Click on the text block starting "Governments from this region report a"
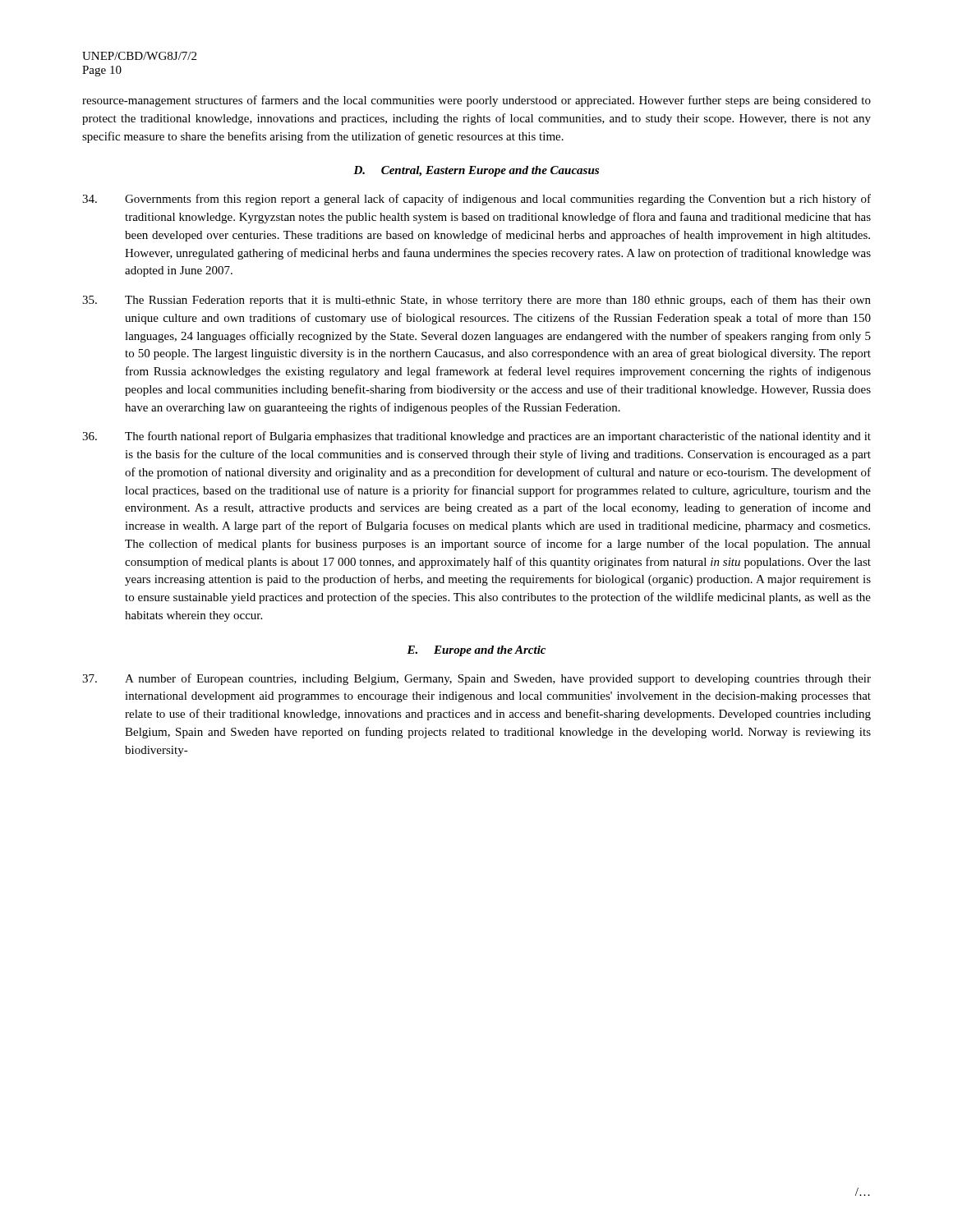The height and width of the screenshot is (1232, 953). pos(476,235)
